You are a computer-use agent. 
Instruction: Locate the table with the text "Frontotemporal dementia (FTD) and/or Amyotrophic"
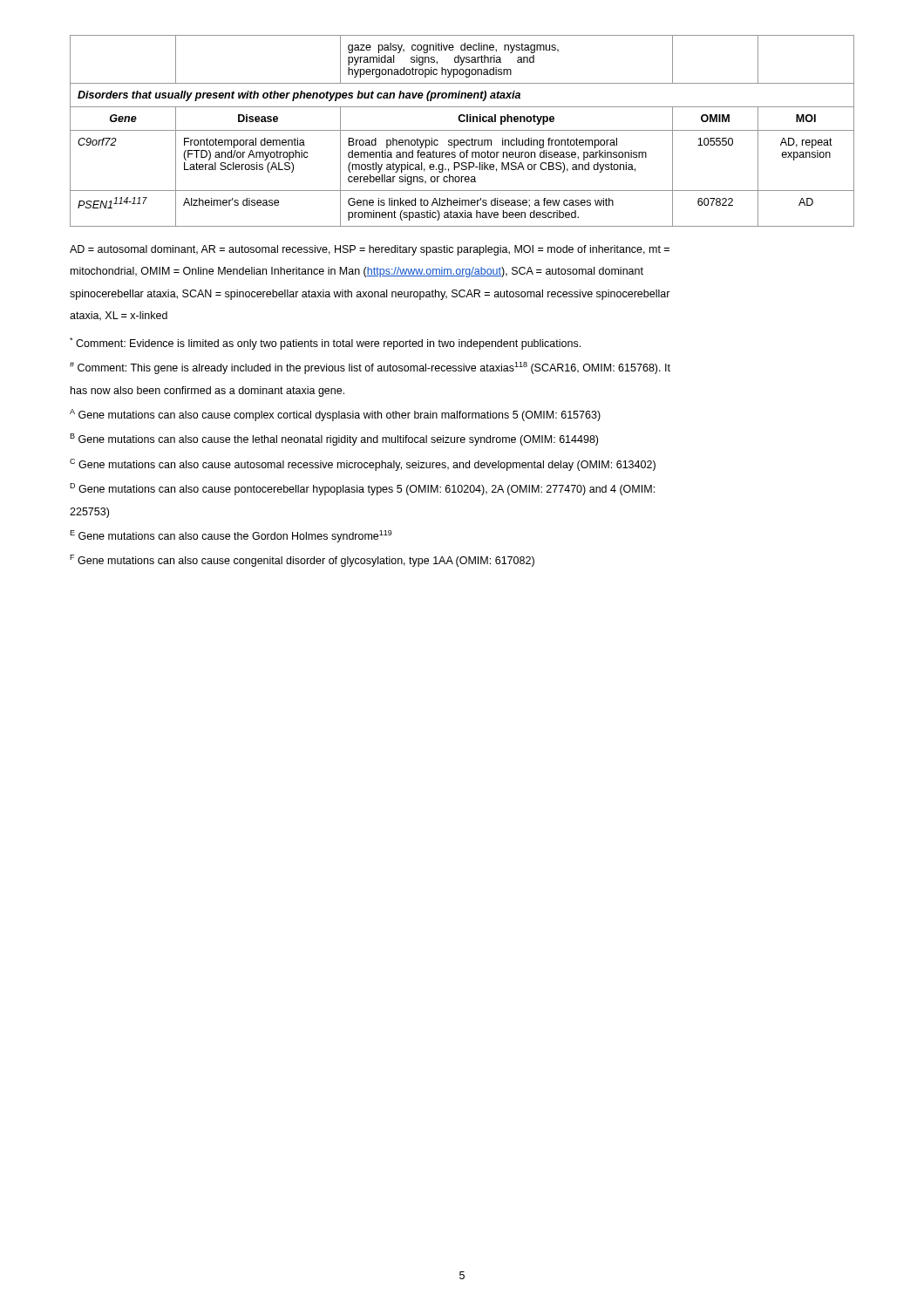click(x=462, y=131)
